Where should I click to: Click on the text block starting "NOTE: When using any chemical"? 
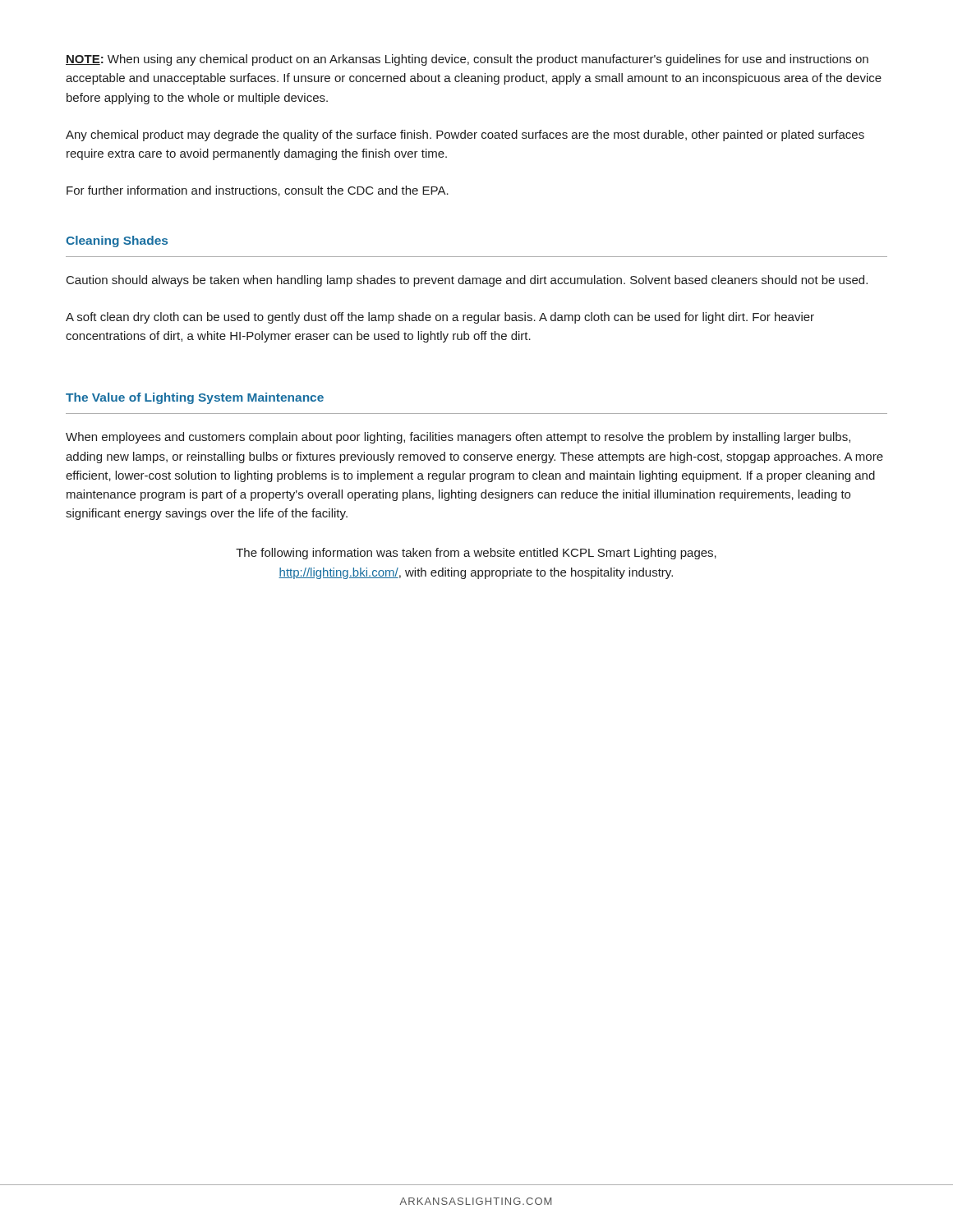click(x=474, y=78)
